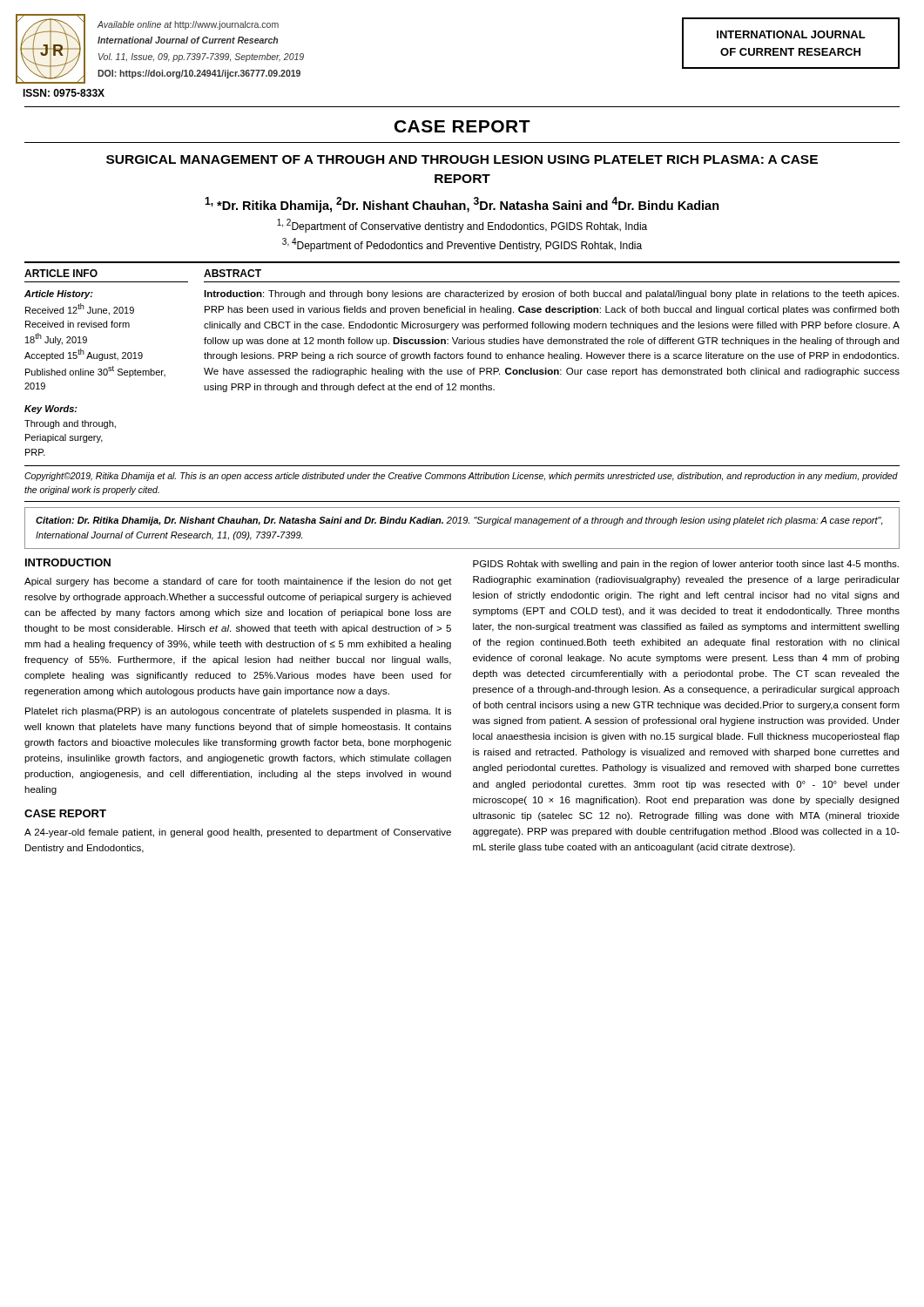Find the block on this page that starts "1, *Dr. Ritika Dhamija,"
Viewport: 924px width, 1307px height.
point(462,204)
